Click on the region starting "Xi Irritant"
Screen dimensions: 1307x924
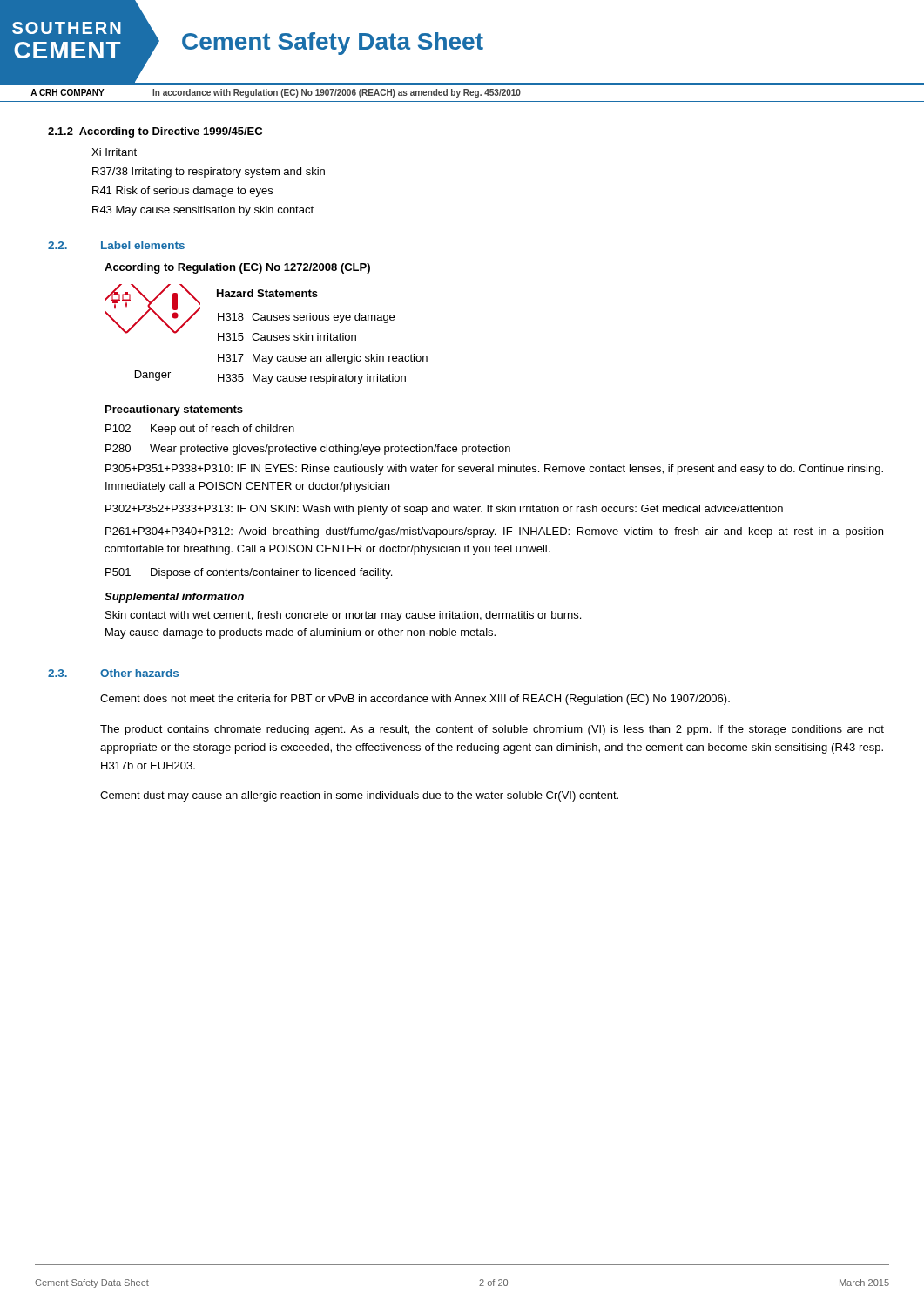click(114, 152)
